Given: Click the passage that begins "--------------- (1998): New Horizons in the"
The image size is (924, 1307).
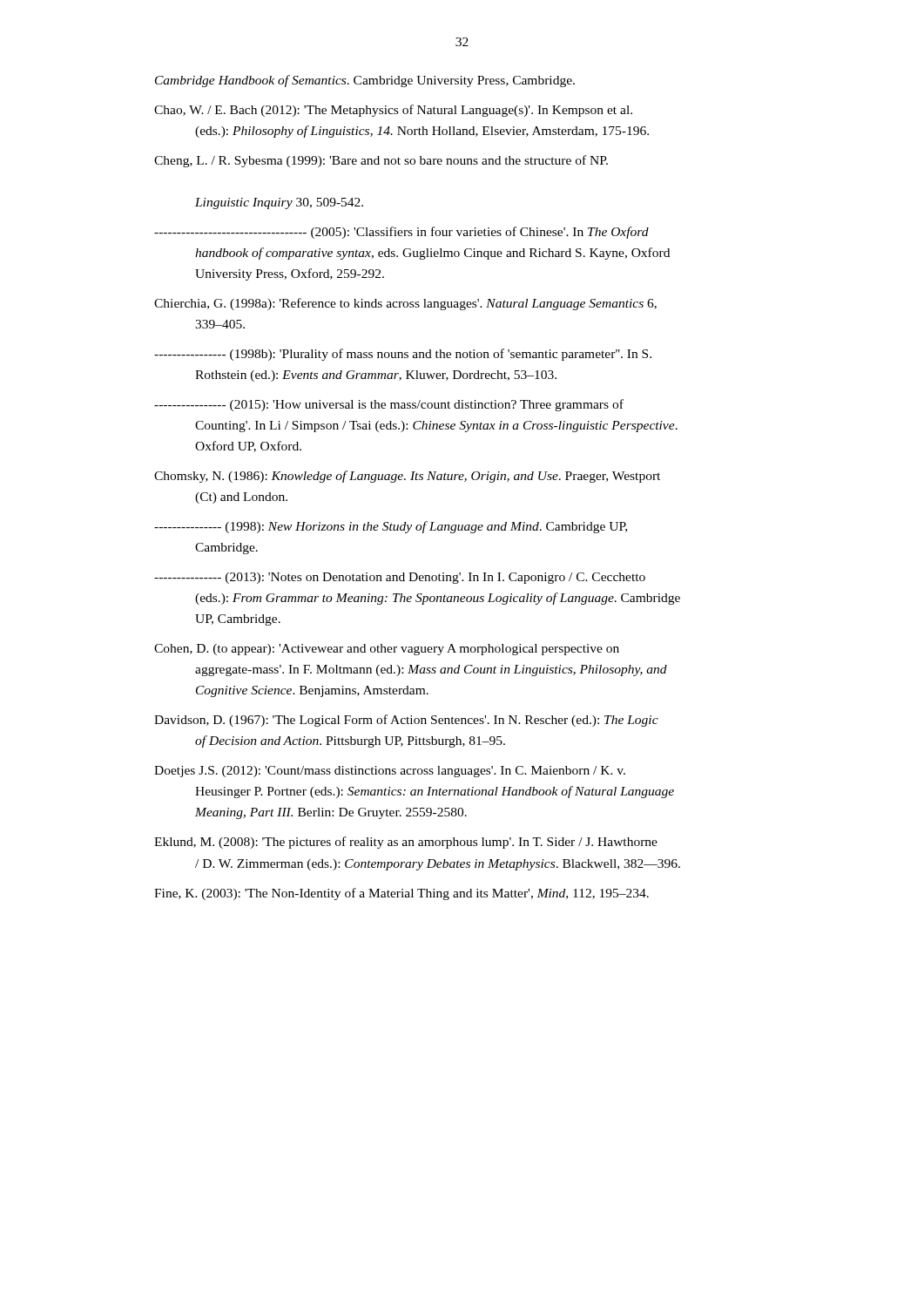Looking at the screenshot, I should click(x=495, y=537).
